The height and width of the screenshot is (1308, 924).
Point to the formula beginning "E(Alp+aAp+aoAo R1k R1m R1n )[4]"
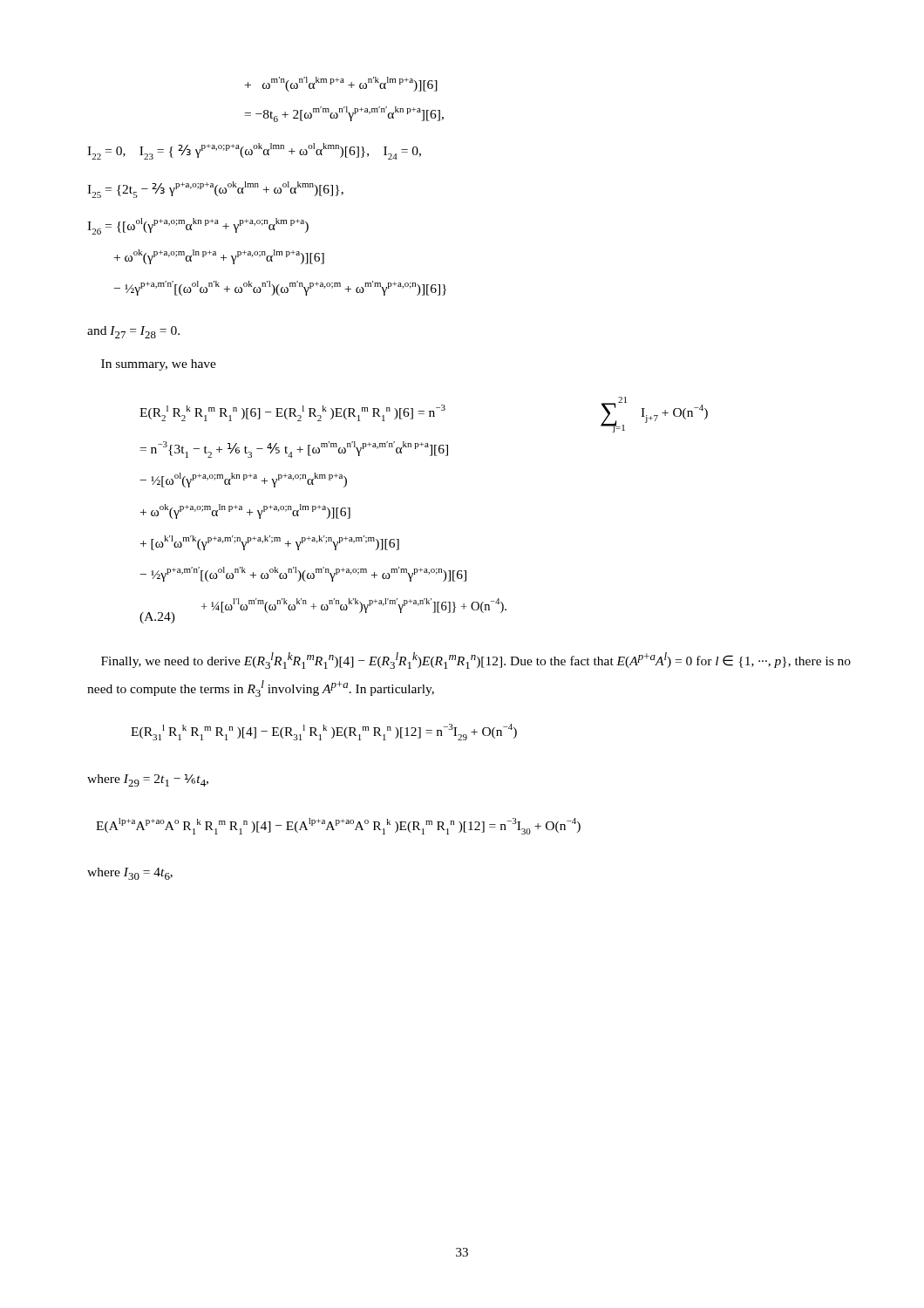click(x=471, y=824)
